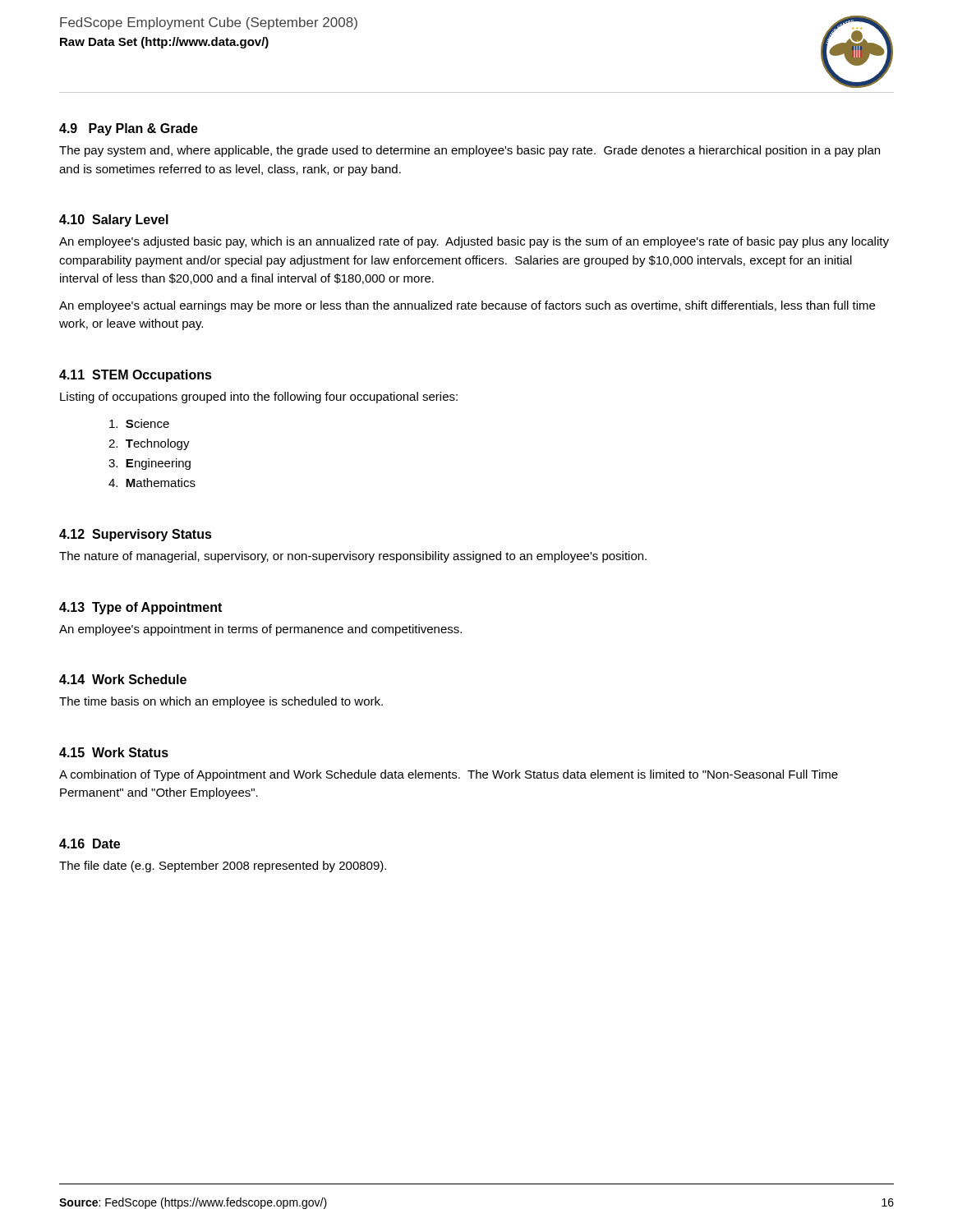Where is the passage that starts "The nature of"?
The width and height of the screenshot is (953, 1232).
[x=353, y=556]
